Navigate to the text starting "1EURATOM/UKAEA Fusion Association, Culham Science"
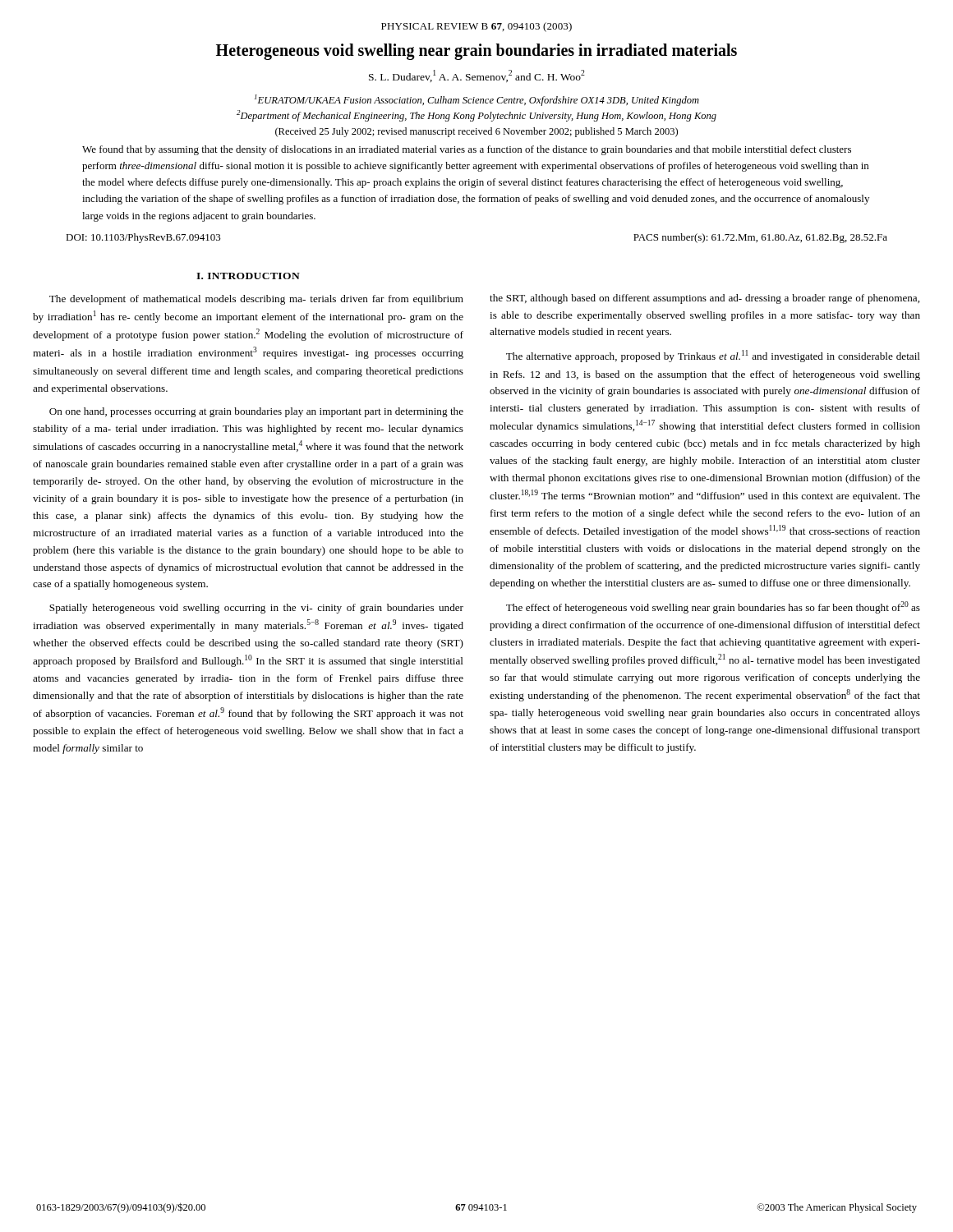The width and height of the screenshot is (953, 1232). pyautogui.click(x=476, y=115)
